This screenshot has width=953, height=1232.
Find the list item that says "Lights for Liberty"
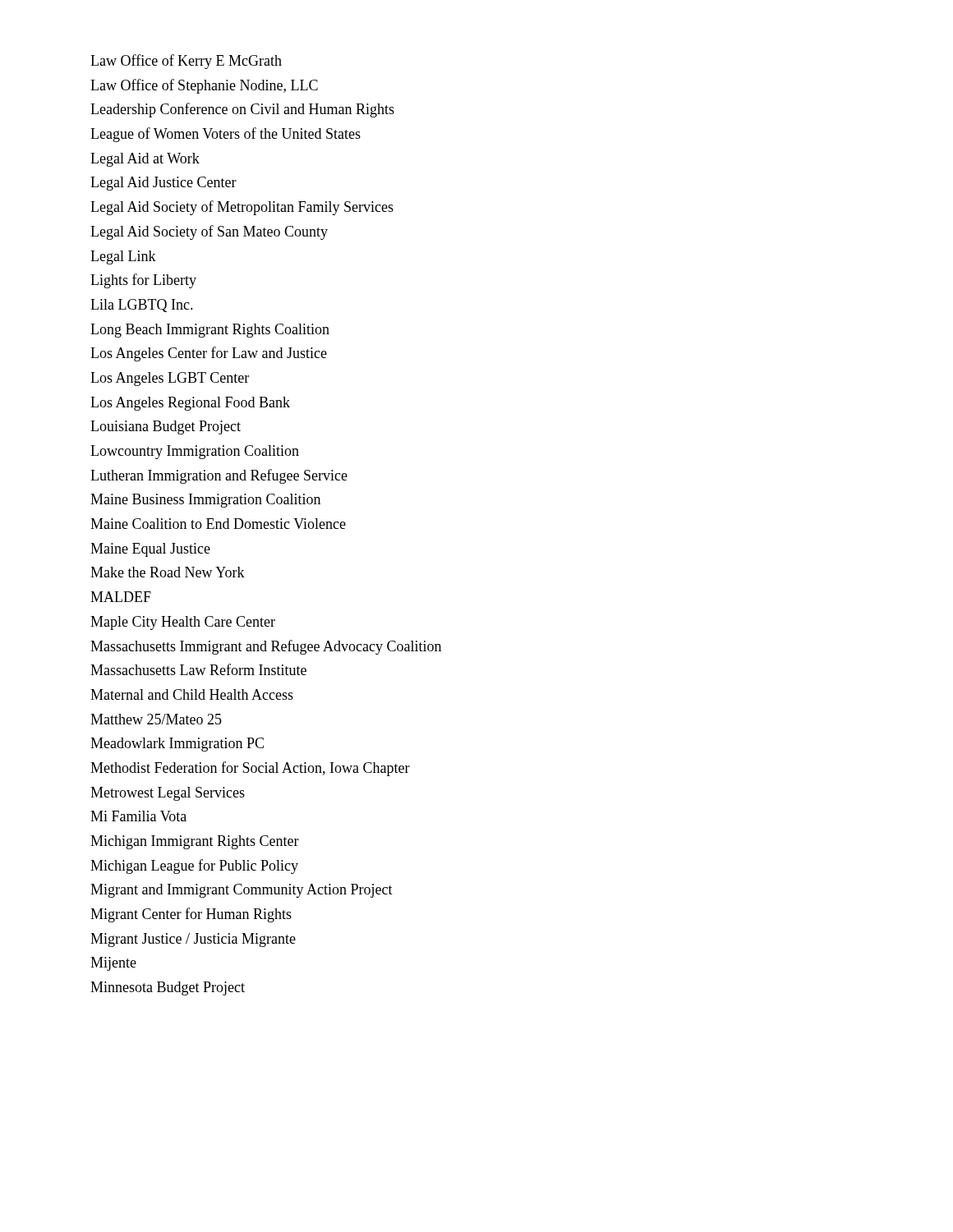click(143, 281)
